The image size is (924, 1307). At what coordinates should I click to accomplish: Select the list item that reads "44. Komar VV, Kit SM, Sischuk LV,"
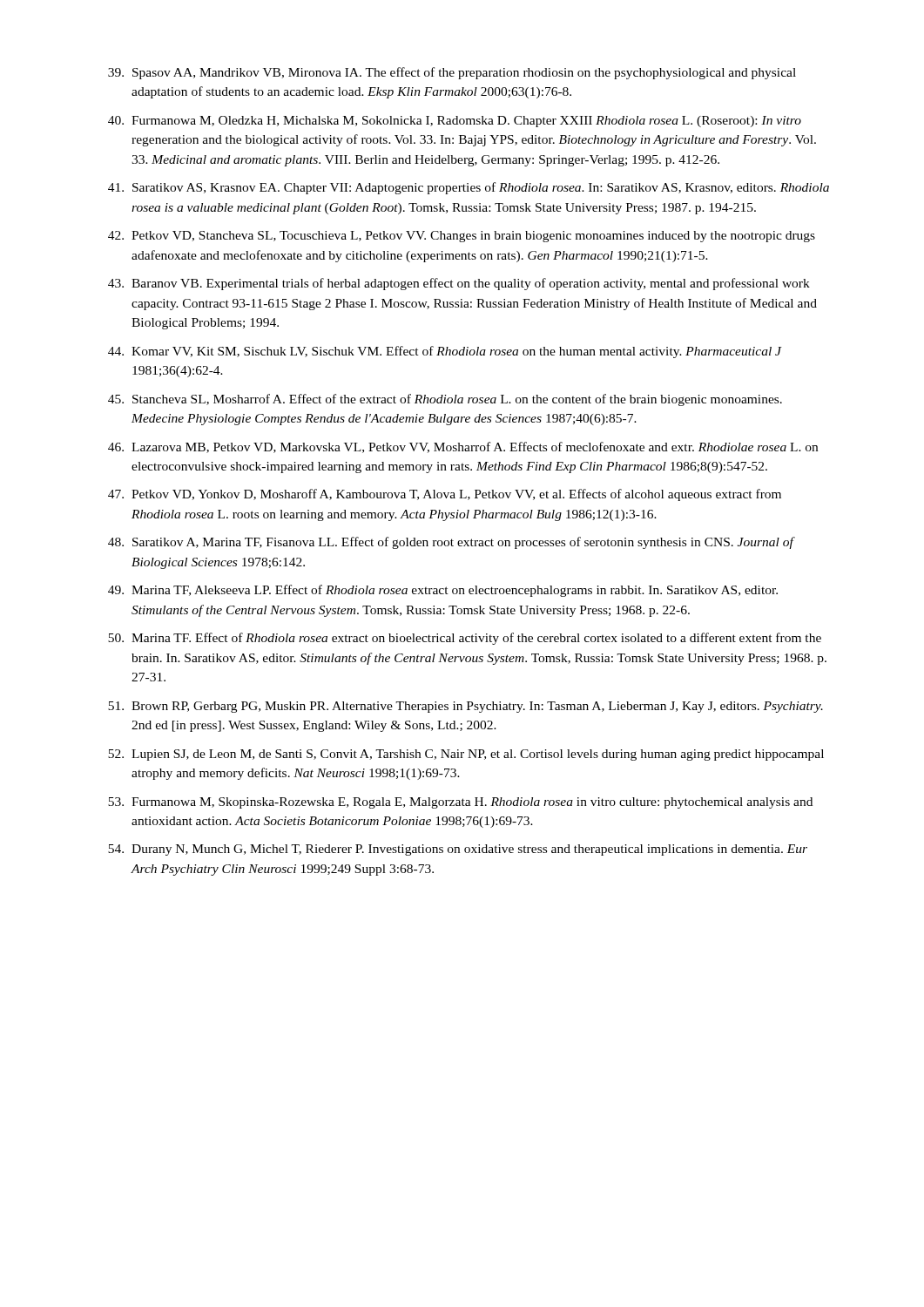pos(462,361)
